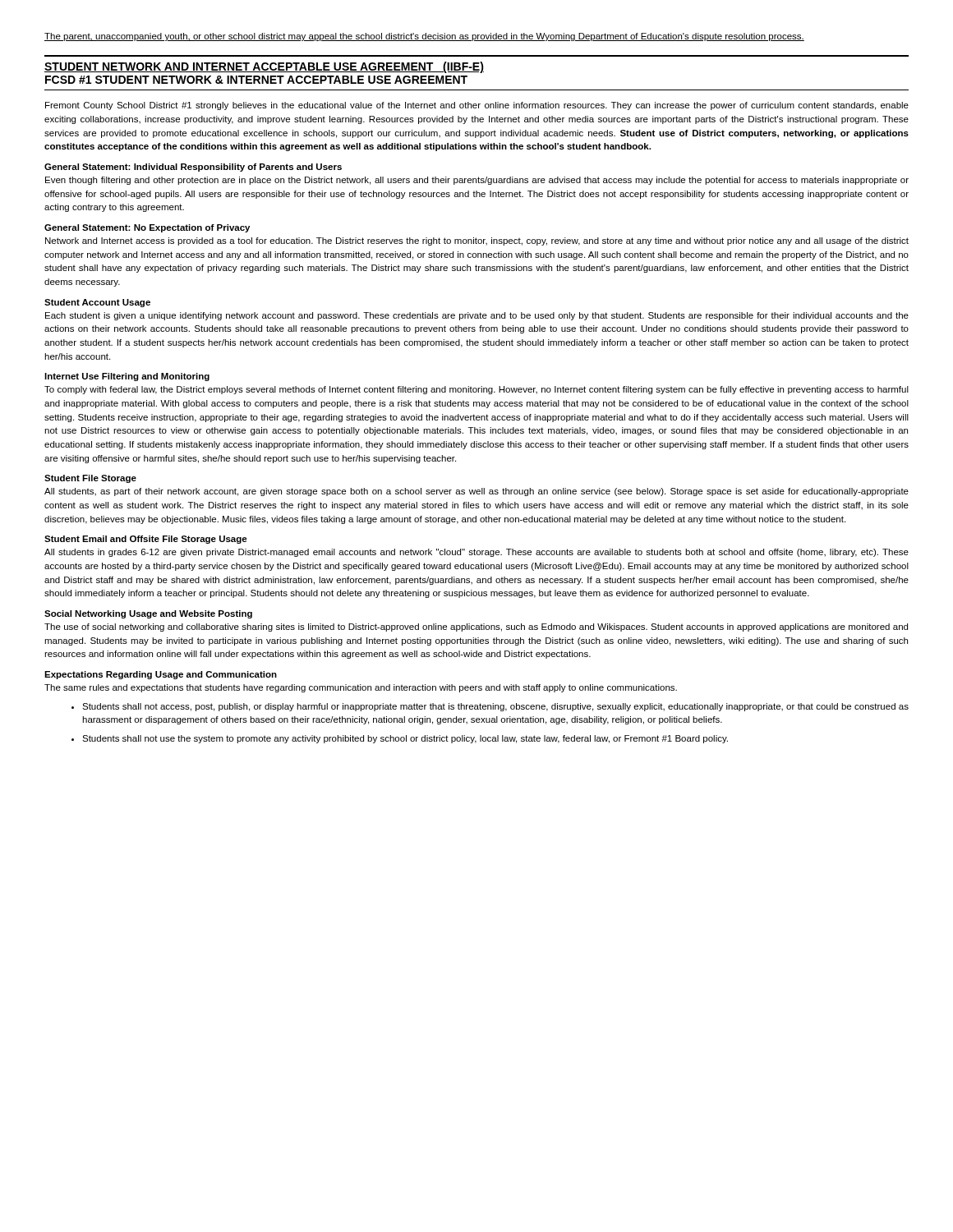953x1232 pixels.
Task: Locate the text block that says "All students in grades 6-12"
Action: tap(476, 573)
